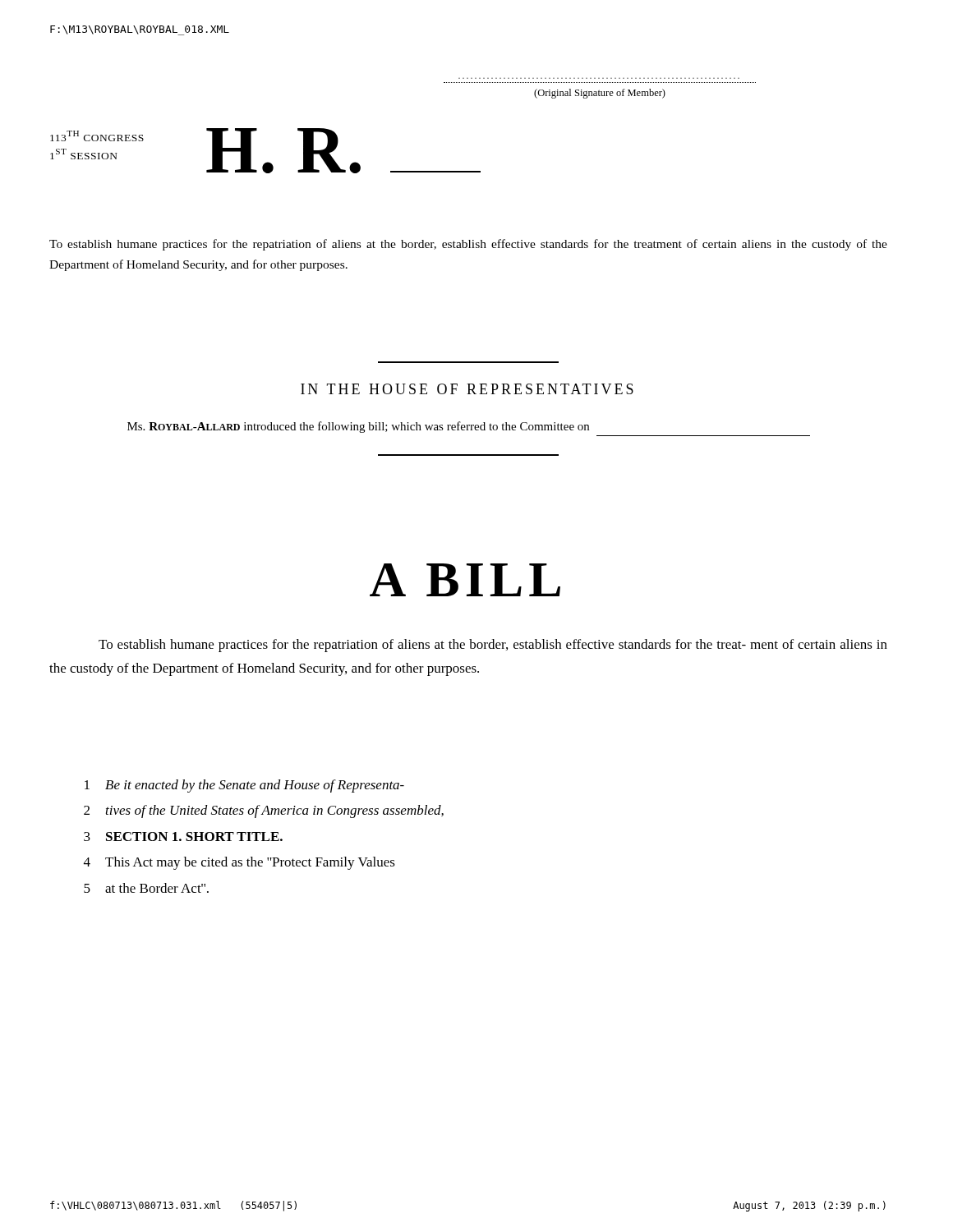
Task: Navigate to the passage starting "3 SECTION 1. SHORT TITLE."
Action: (183, 837)
